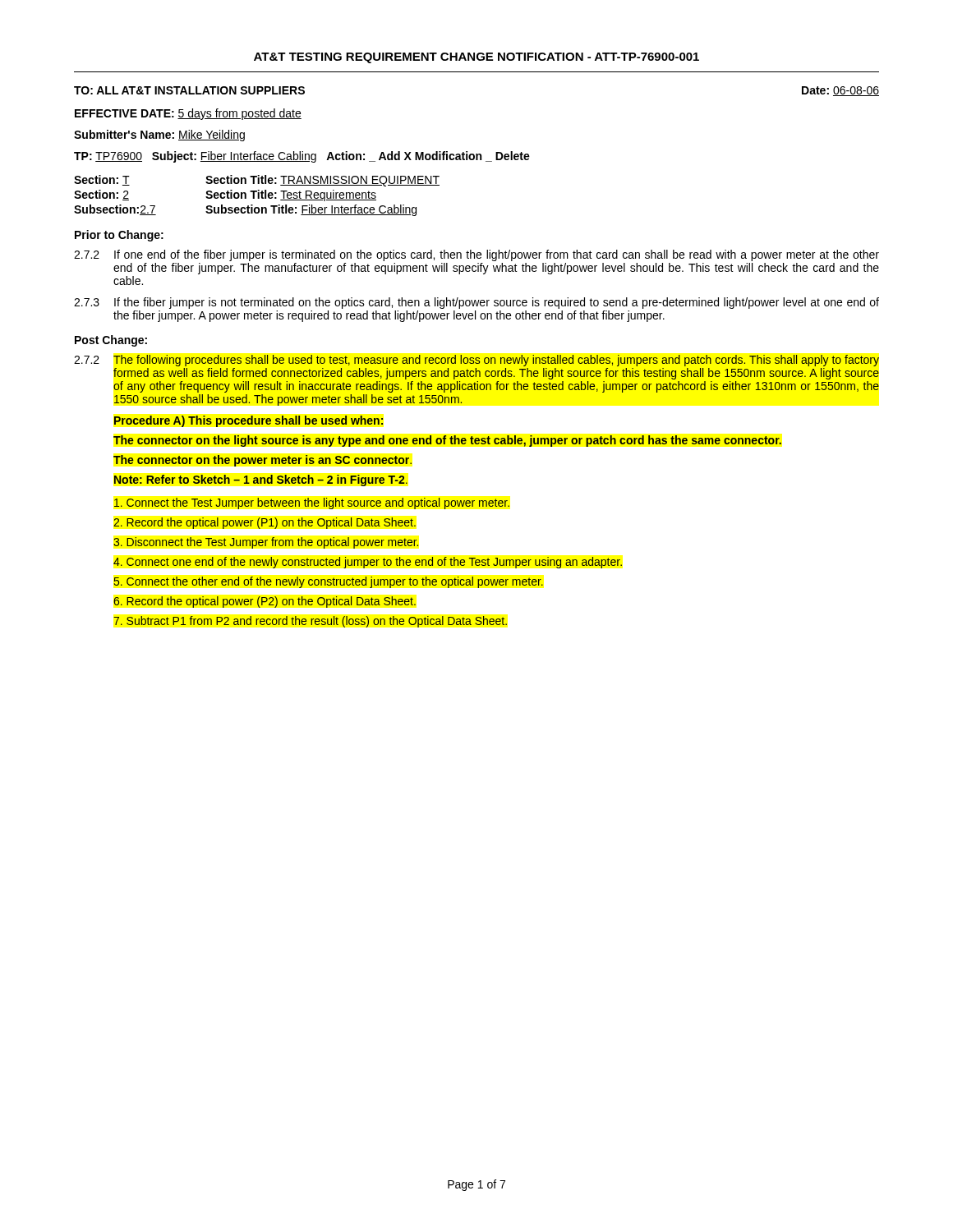Click on the text block that says "Procedure A) This procedure"
Screen dimensions: 1232x953
pyautogui.click(x=249, y=421)
